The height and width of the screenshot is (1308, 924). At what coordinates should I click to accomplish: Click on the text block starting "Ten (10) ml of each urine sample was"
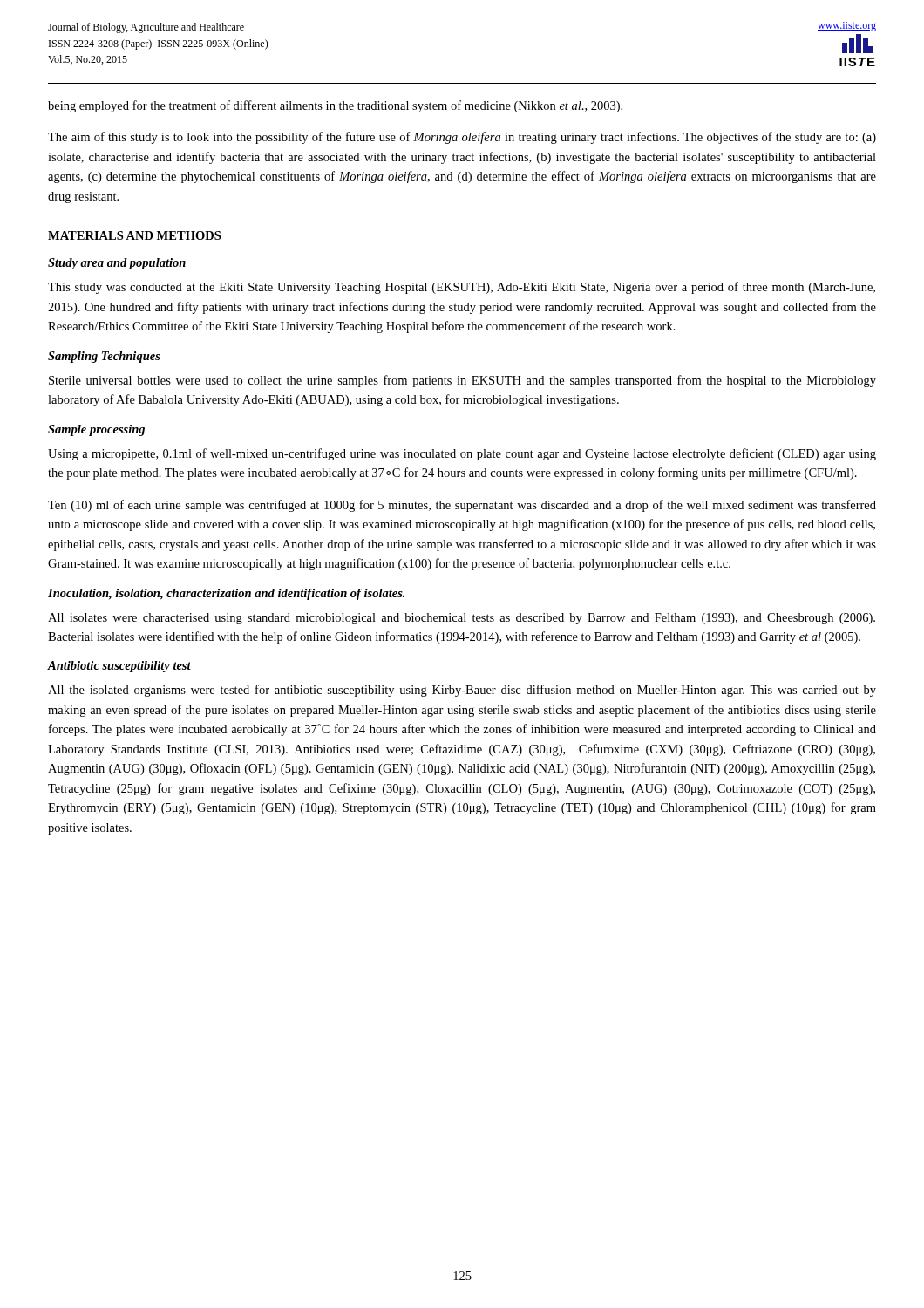pos(462,534)
